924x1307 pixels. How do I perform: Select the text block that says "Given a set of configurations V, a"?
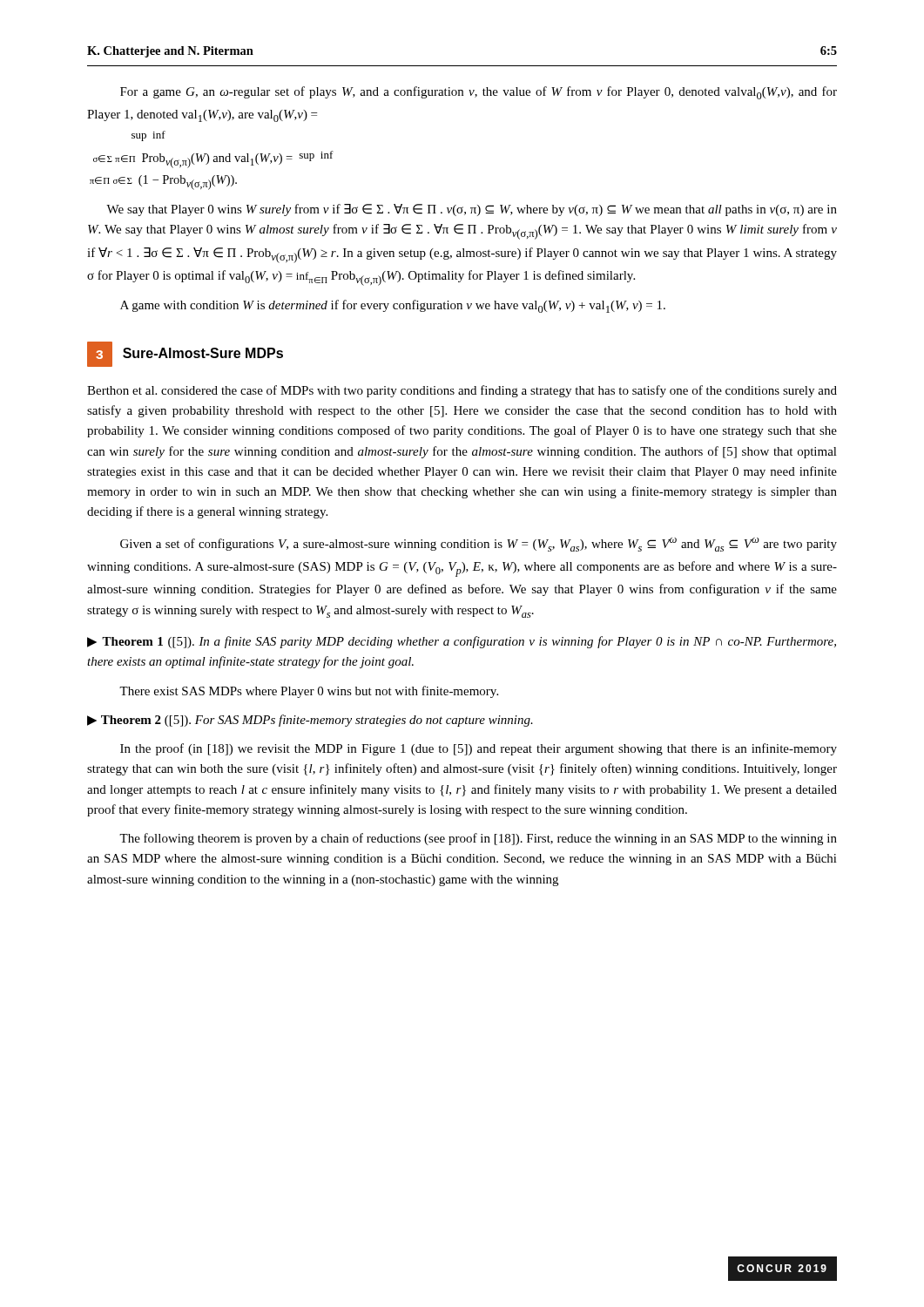click(462, 577)
